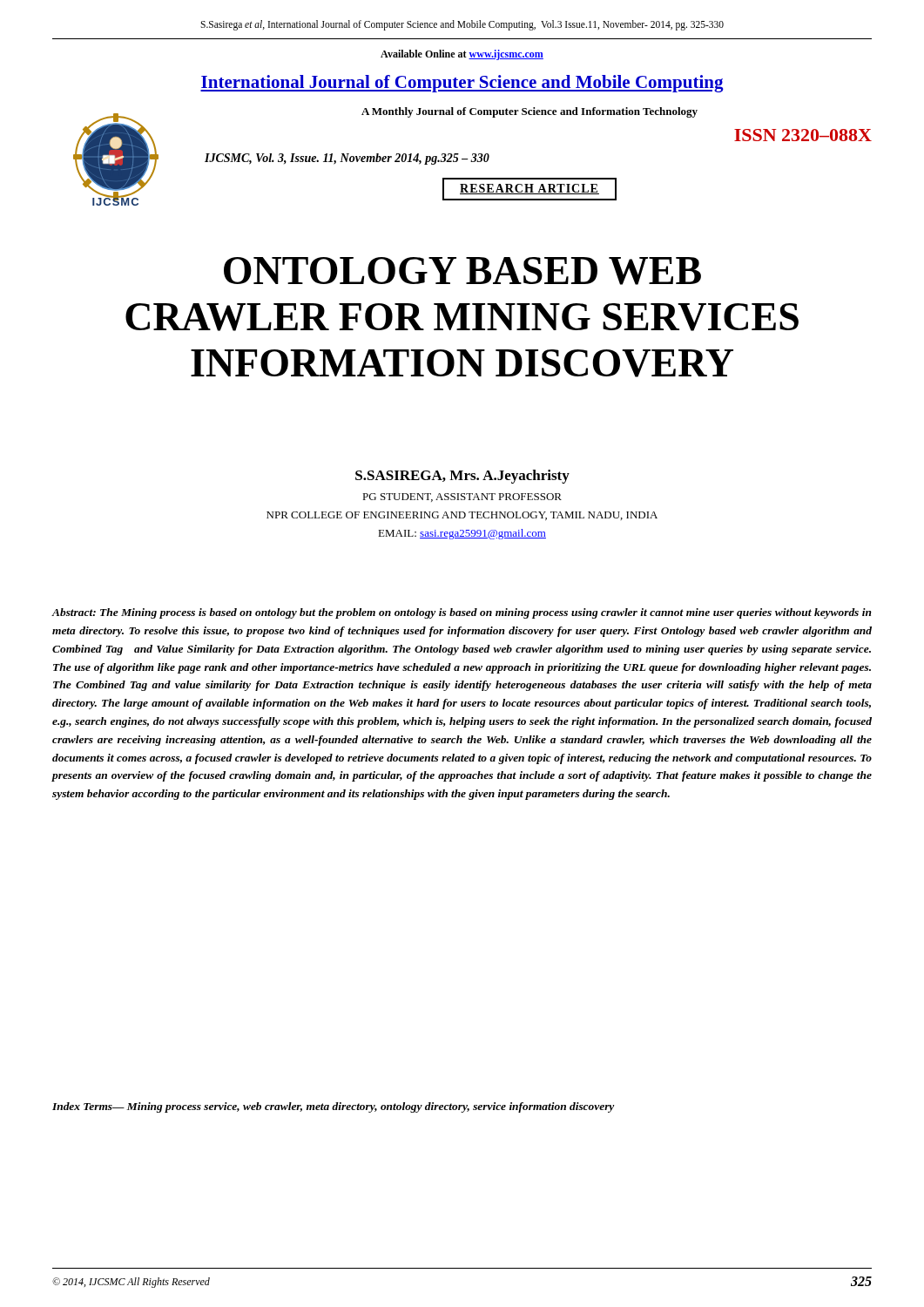Point to the text starting "International Journal of Computer Science and Mobile"

coord(462,82)
